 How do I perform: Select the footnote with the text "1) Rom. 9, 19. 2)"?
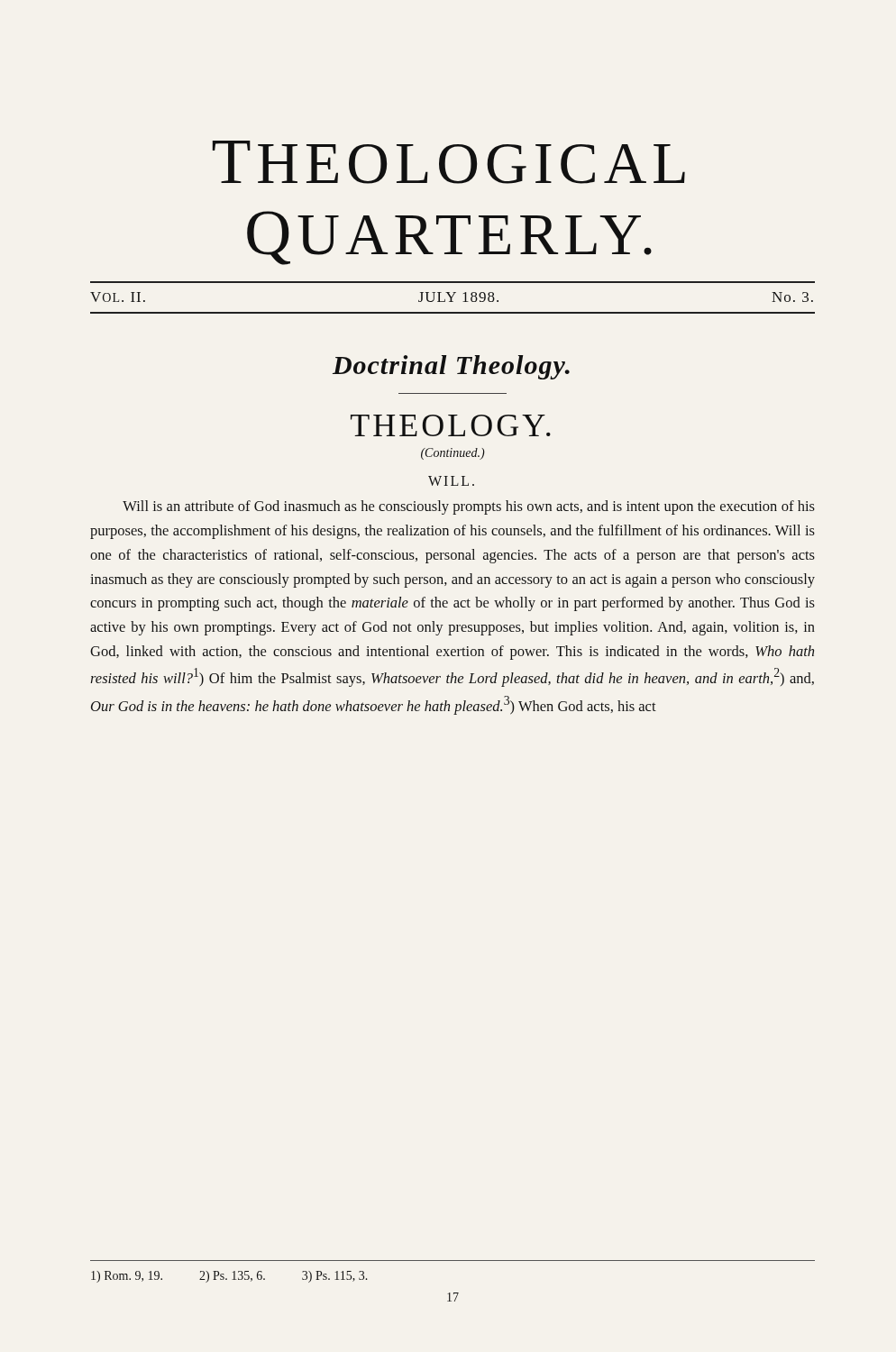(x=453, y=1287)
